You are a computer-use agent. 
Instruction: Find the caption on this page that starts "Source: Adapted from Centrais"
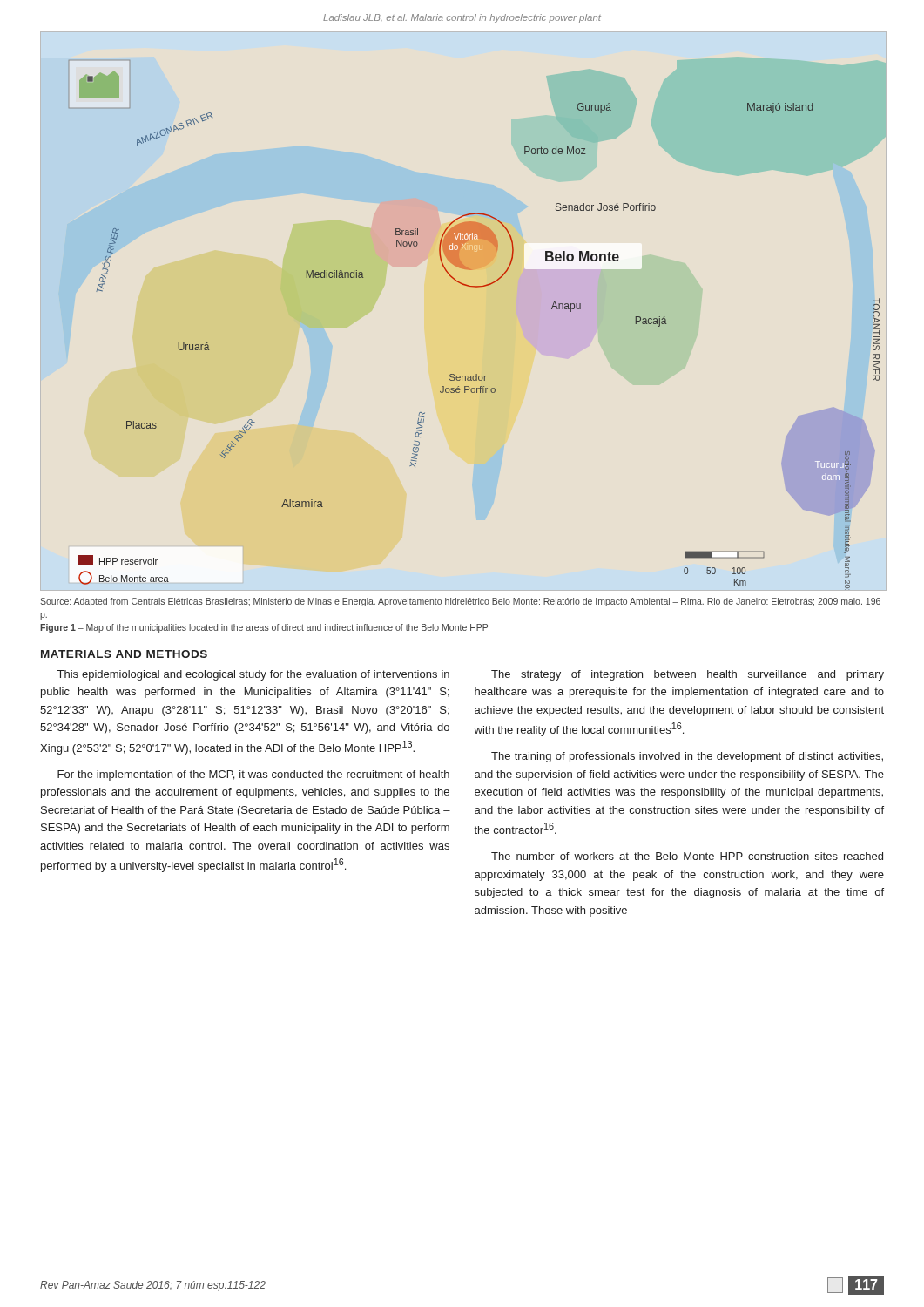pyautogui.click(x=460, y=614)
